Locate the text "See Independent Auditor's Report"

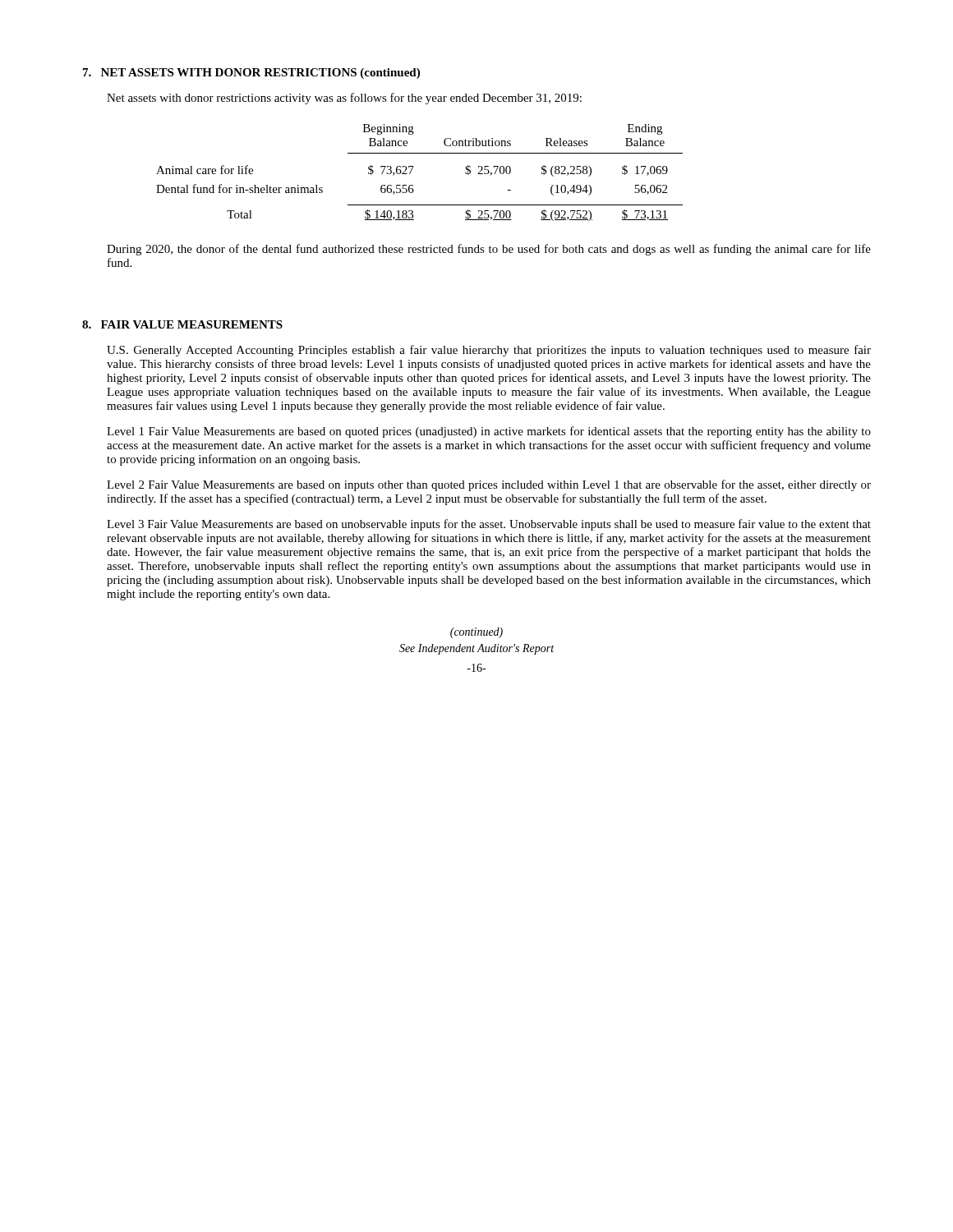[476, 648]
